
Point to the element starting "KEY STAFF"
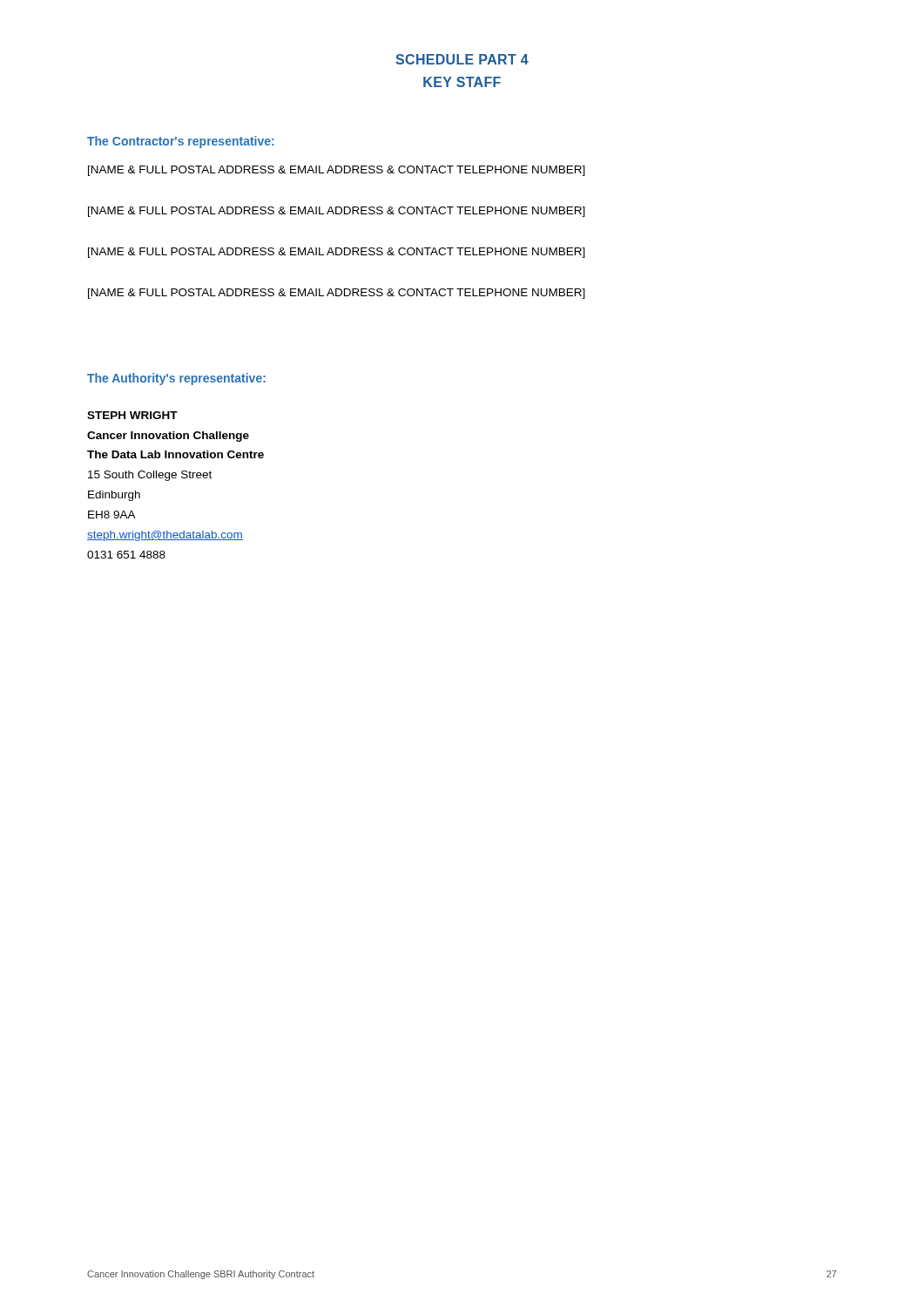[x=462, y=82]
